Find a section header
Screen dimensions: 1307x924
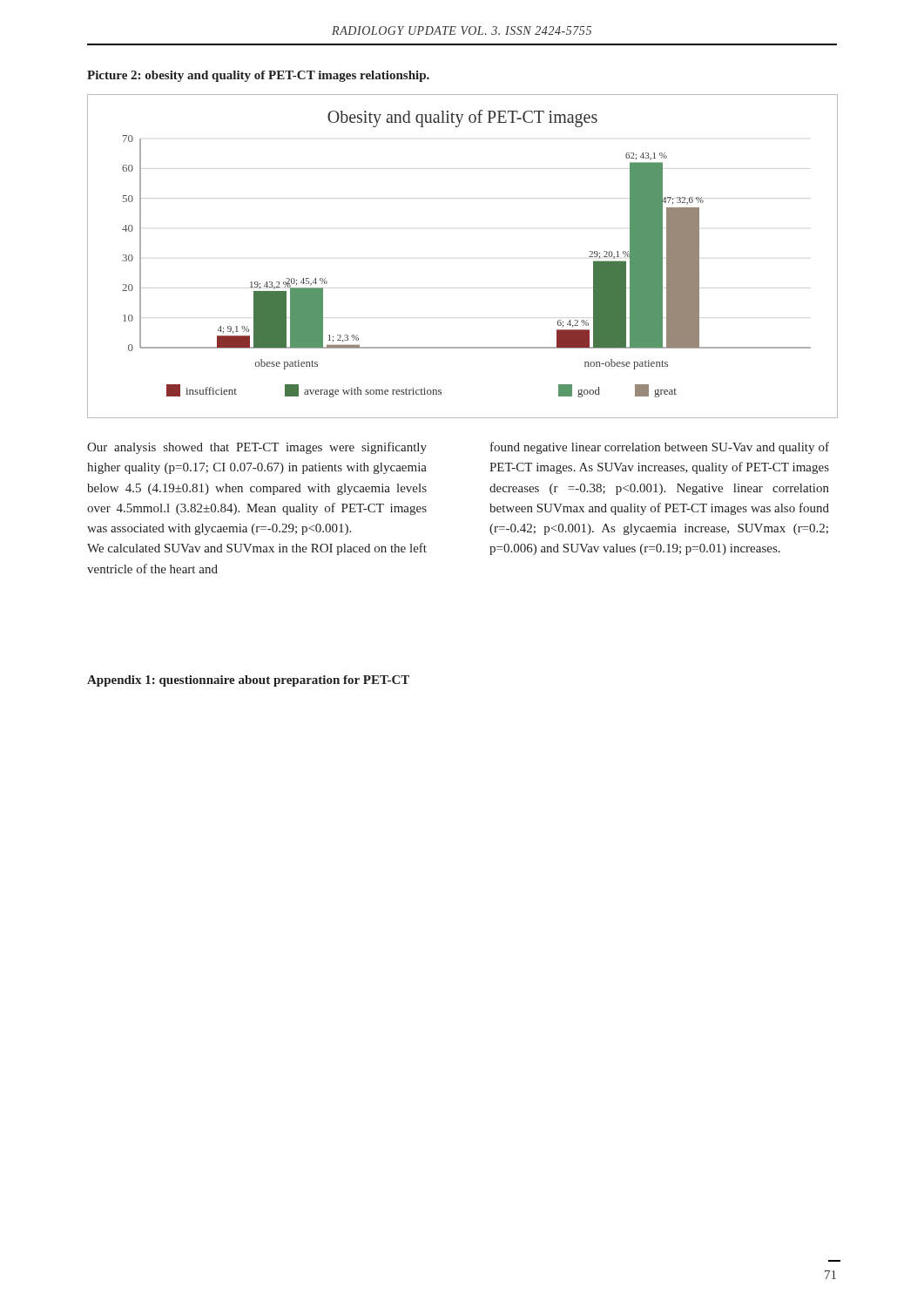coord(248,680)
